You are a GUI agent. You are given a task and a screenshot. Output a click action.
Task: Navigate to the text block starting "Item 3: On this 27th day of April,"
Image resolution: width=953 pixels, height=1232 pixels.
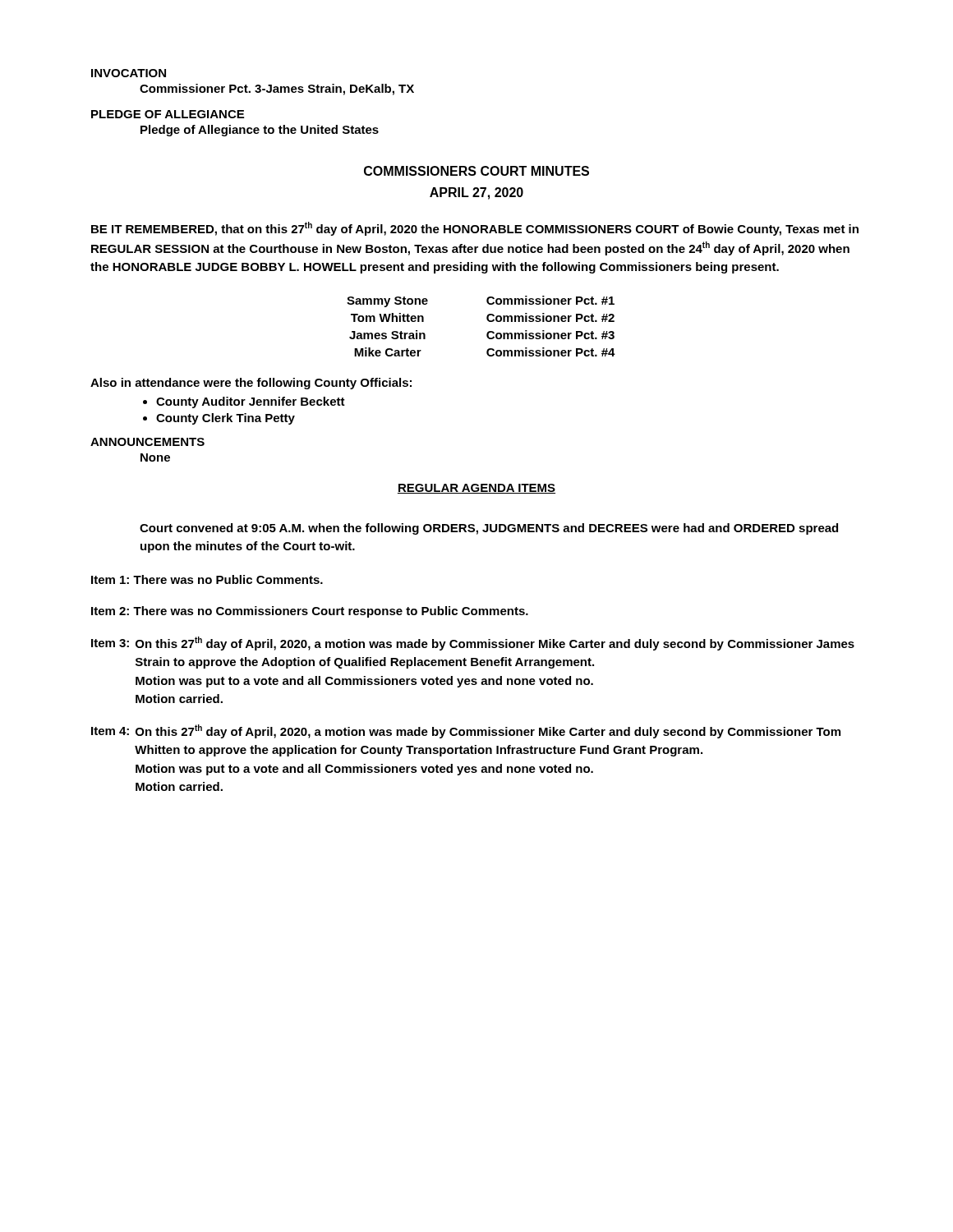coord(476,671)
